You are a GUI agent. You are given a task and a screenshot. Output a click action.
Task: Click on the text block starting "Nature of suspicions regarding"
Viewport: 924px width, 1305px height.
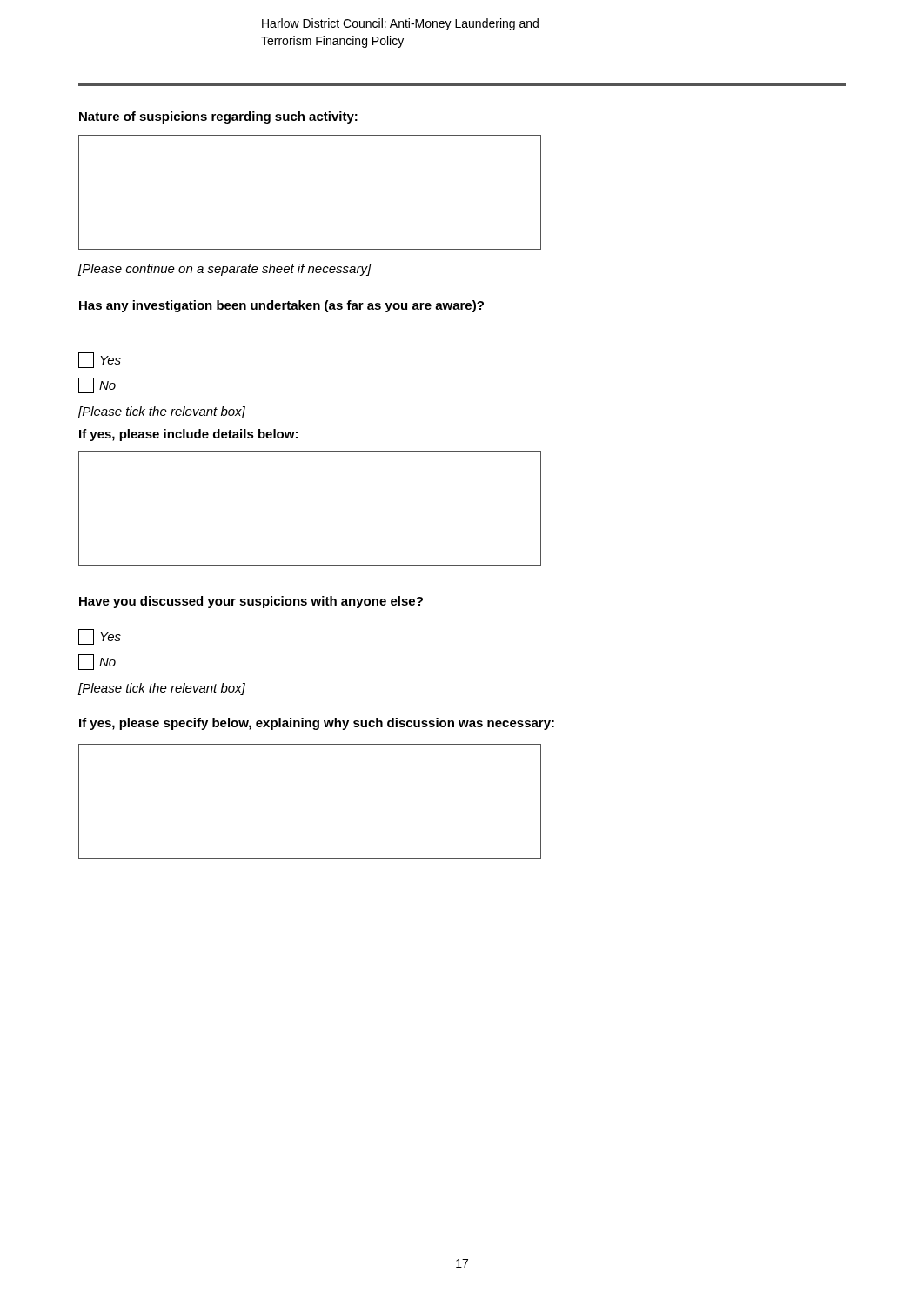pos(218,116)
